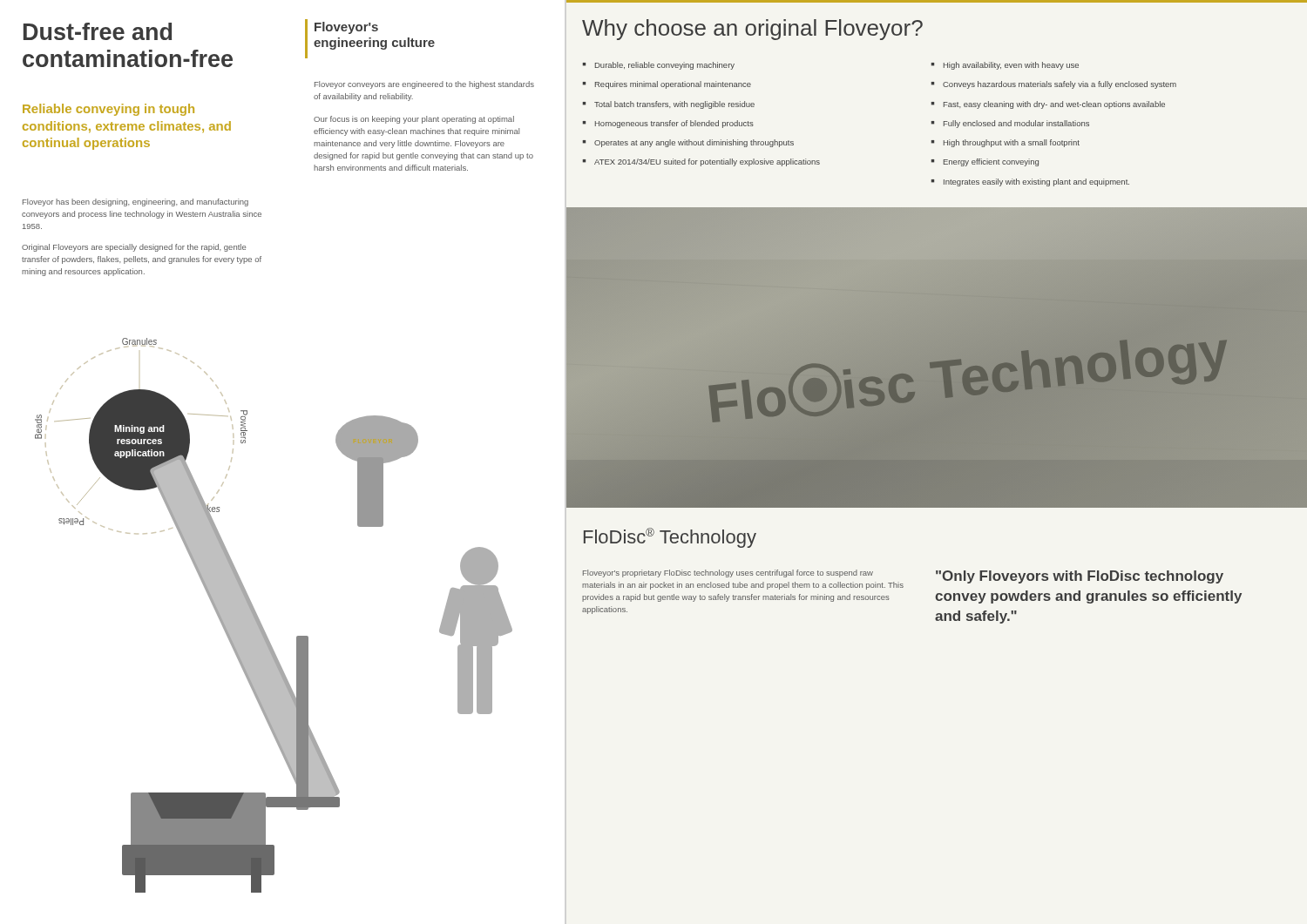The width and height of the screenshot is (1307, 924).
Task: Find the element starting "▪Fully enclosed and modular installations"
Action: [1010, 123]
